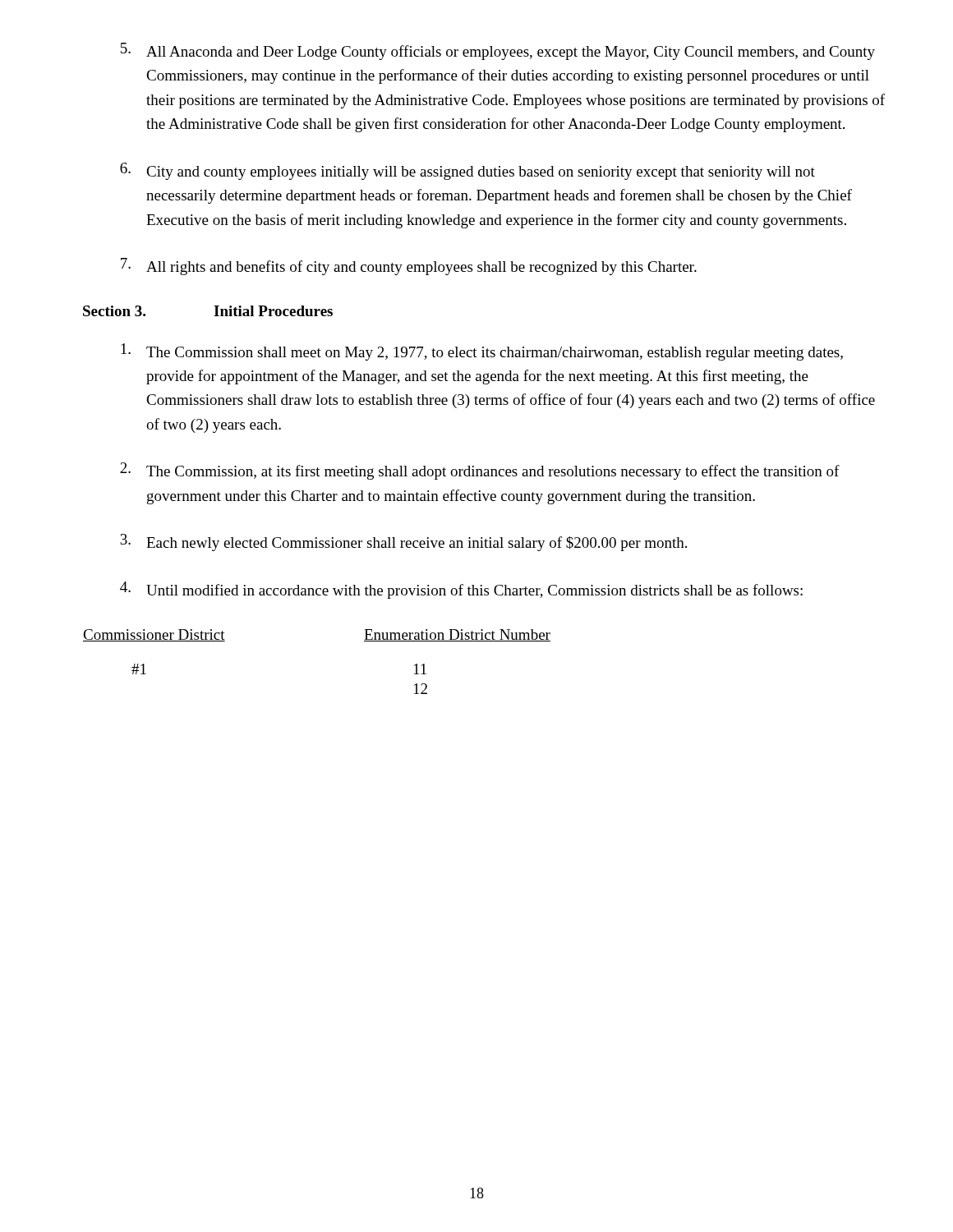Select the passage starting "7. All rights and benefits of city"
The image size is (953, 1232).
(485, 267)
